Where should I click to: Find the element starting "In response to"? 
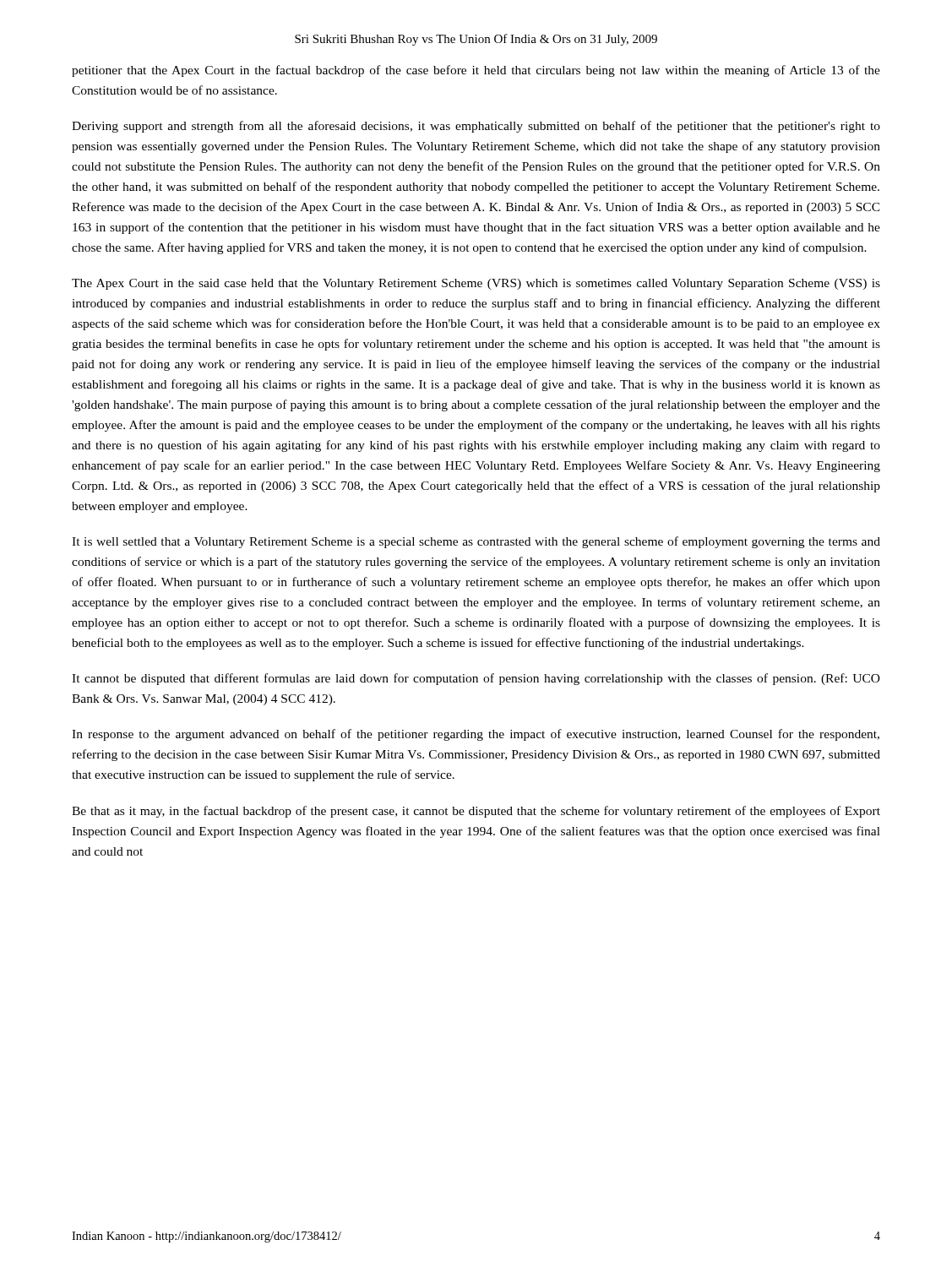(x=476, y=754)
